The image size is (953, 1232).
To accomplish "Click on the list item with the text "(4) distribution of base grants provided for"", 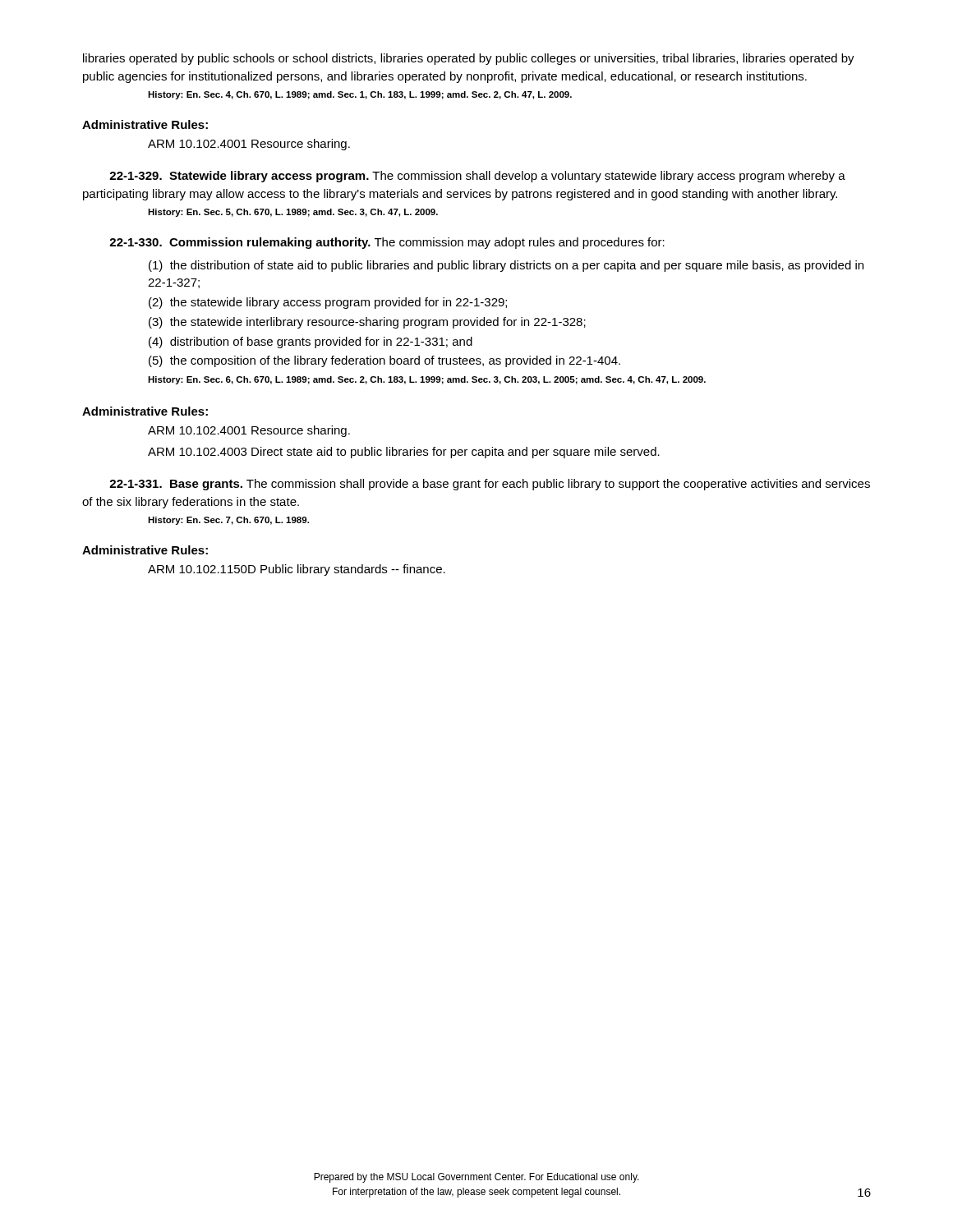I will click(310, 341).
